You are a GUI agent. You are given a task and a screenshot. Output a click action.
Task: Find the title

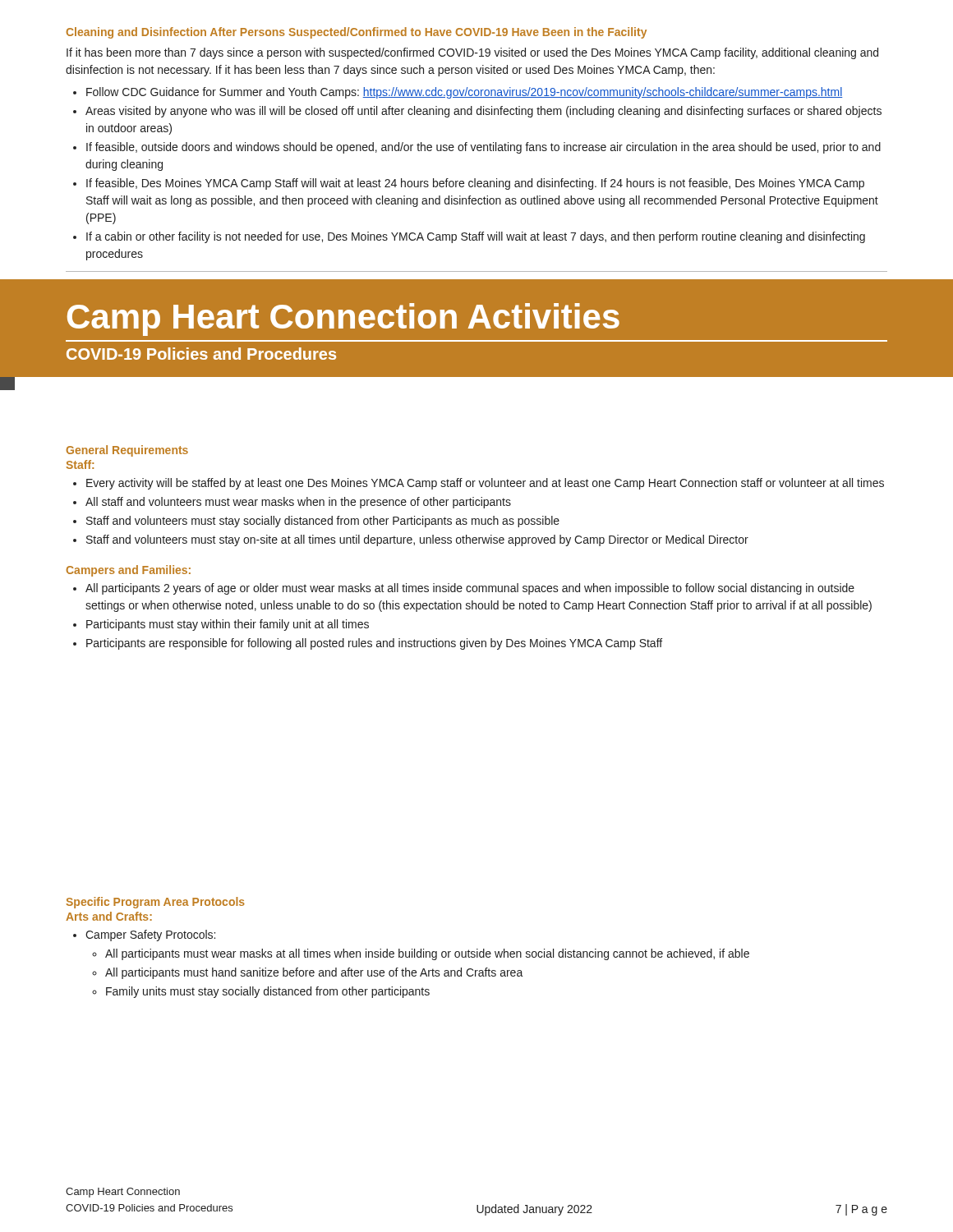476,331
